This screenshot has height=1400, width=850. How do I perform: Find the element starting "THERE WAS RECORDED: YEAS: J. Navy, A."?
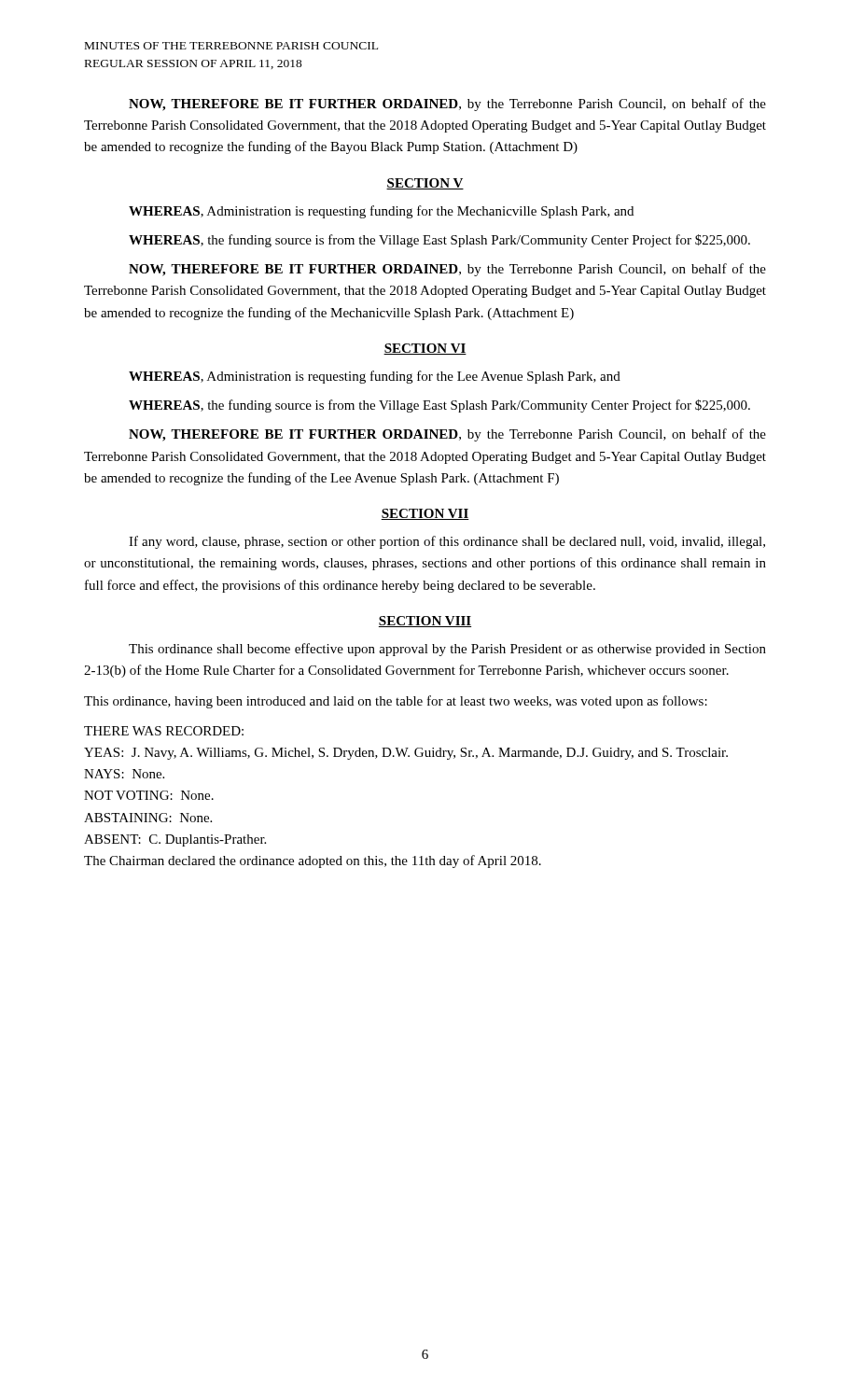click(x=164, y=731)
